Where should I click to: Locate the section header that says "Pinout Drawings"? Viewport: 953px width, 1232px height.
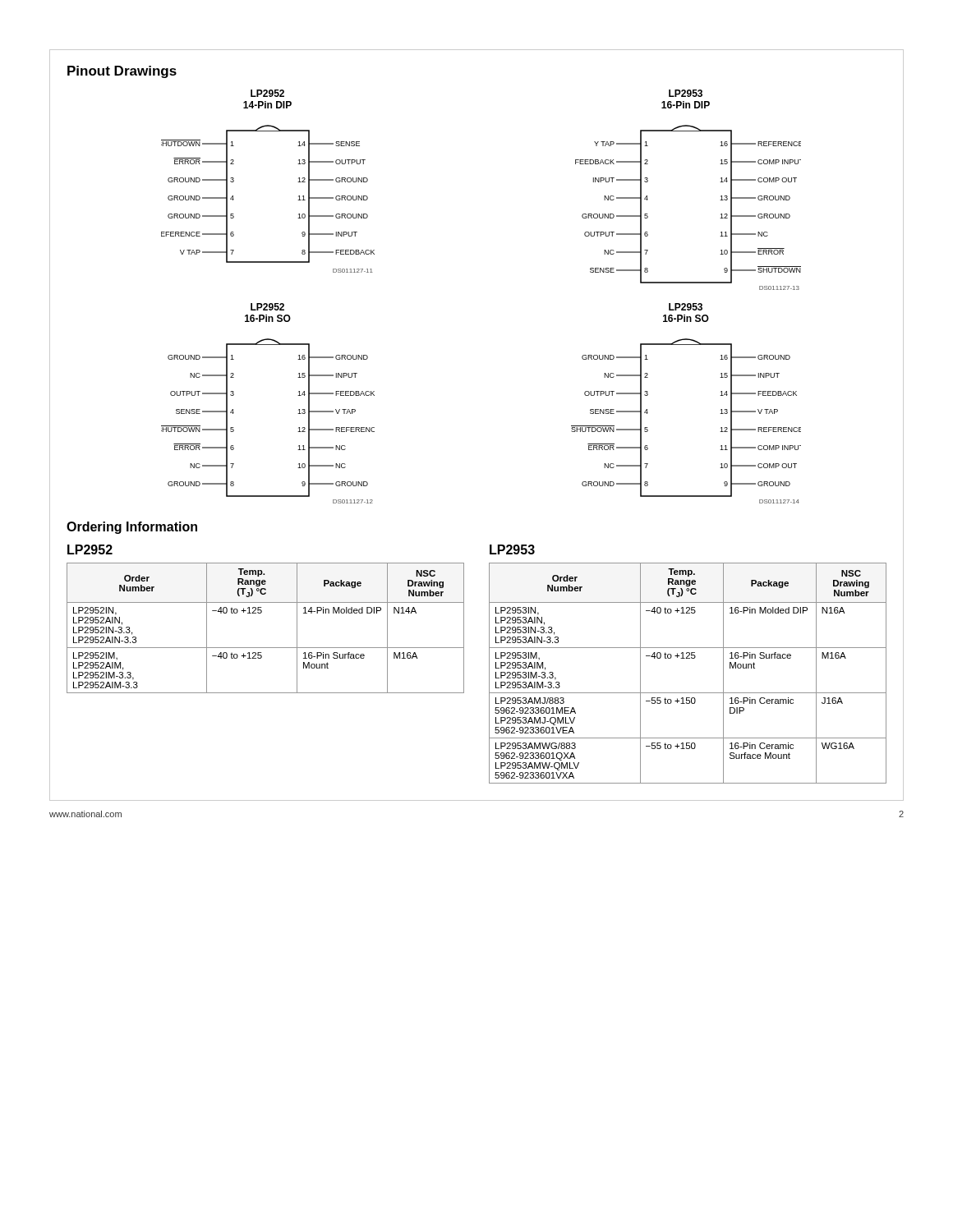coord(122,71)
